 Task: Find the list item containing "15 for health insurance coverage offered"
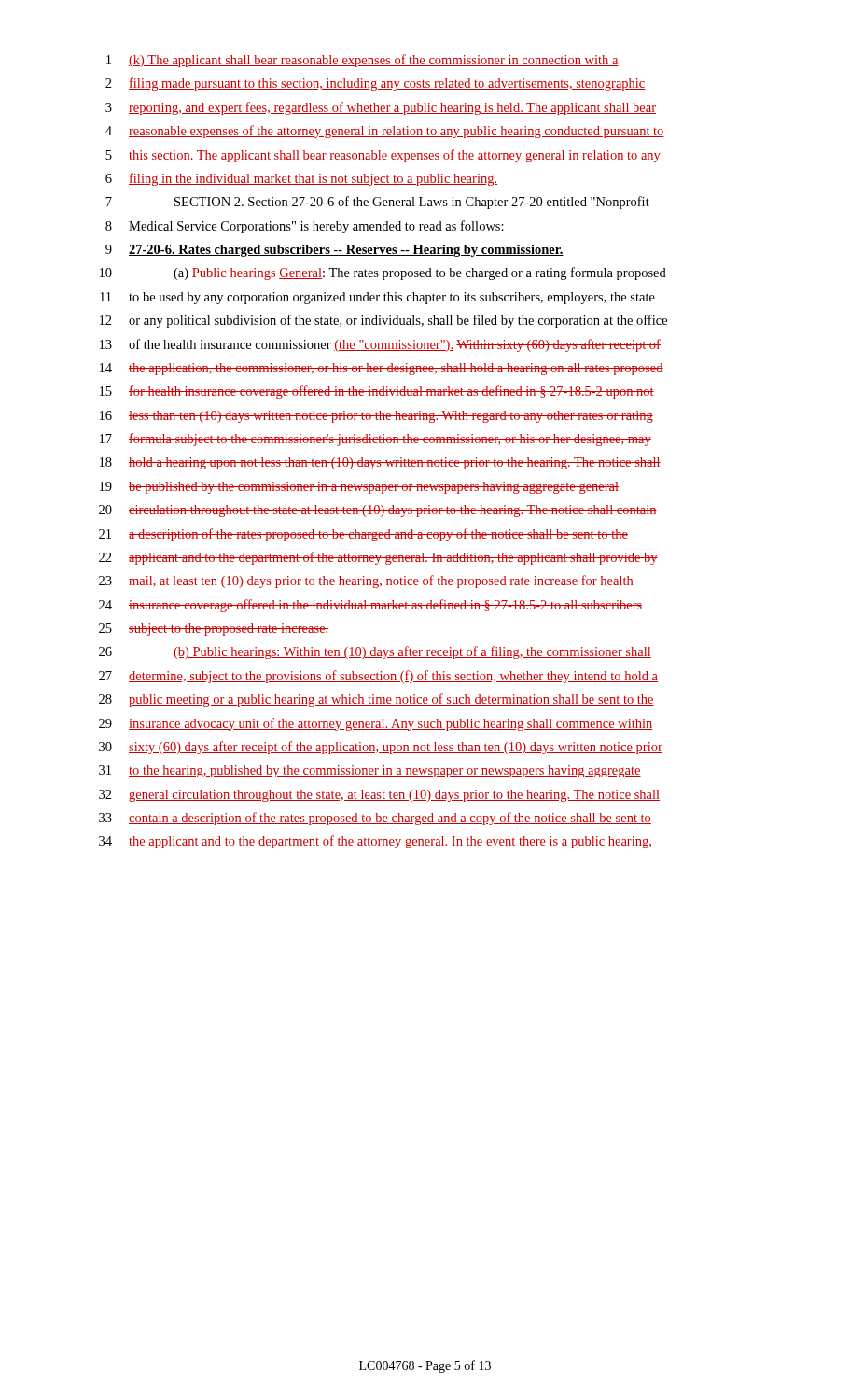click(x=432, y=392)
